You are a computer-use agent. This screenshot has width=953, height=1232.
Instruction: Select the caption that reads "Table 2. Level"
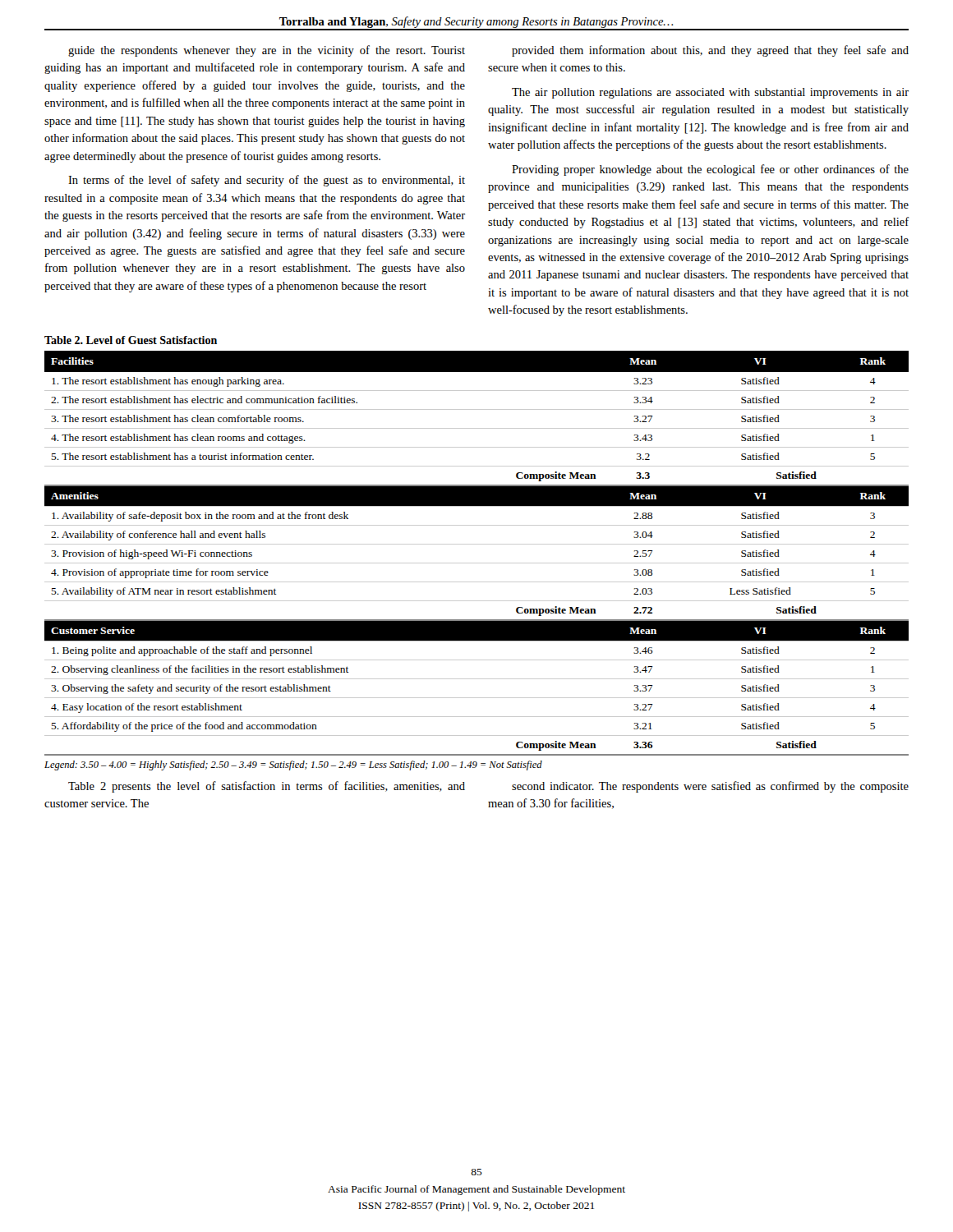coord(131,340)
